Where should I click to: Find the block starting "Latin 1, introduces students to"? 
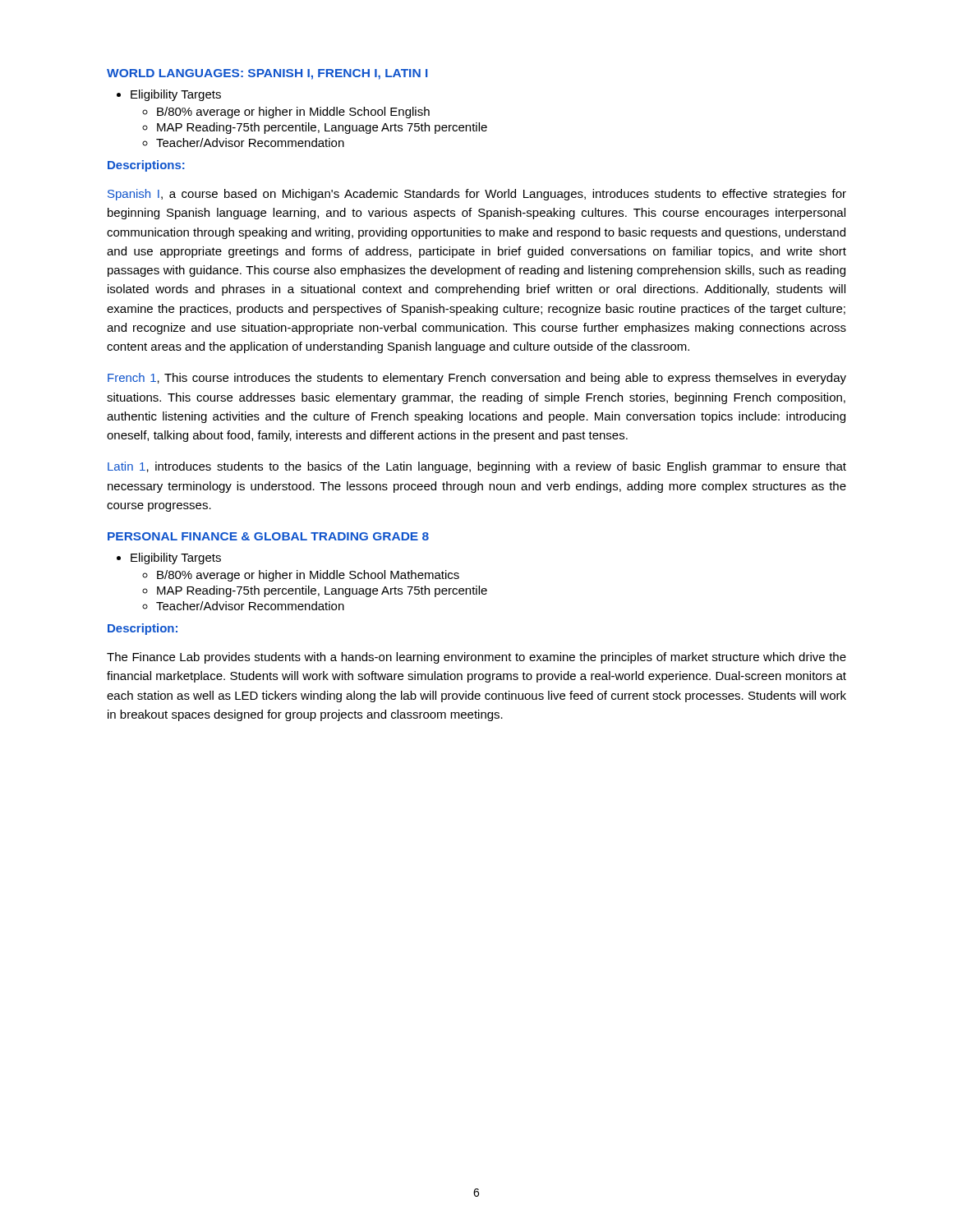pyautogui.click(x=476, y=485)
